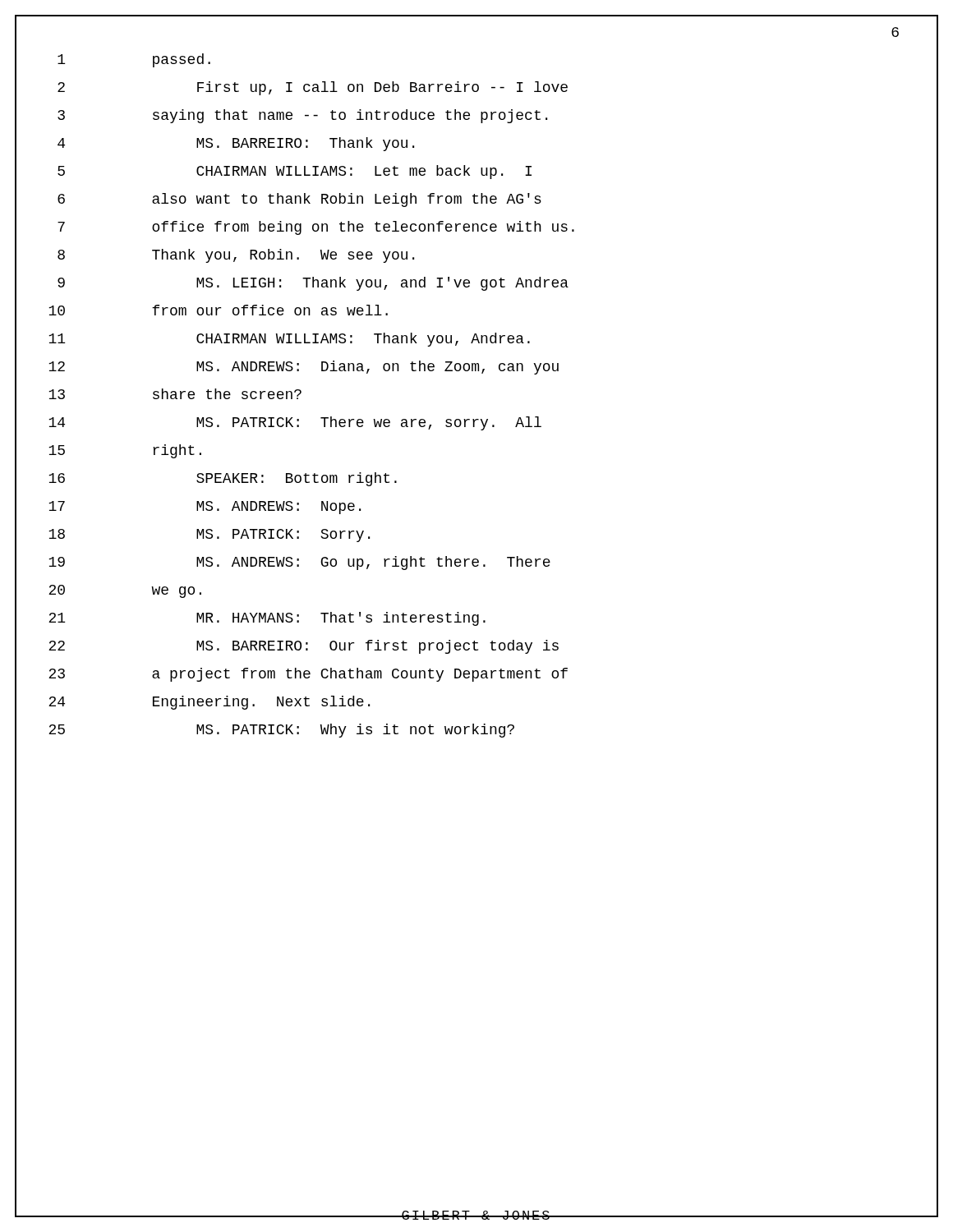Click the passage that begins "6 also want to thank Robin Leigh from"
The width and height of the screenshot is (953, 1232).
point(476,200)
